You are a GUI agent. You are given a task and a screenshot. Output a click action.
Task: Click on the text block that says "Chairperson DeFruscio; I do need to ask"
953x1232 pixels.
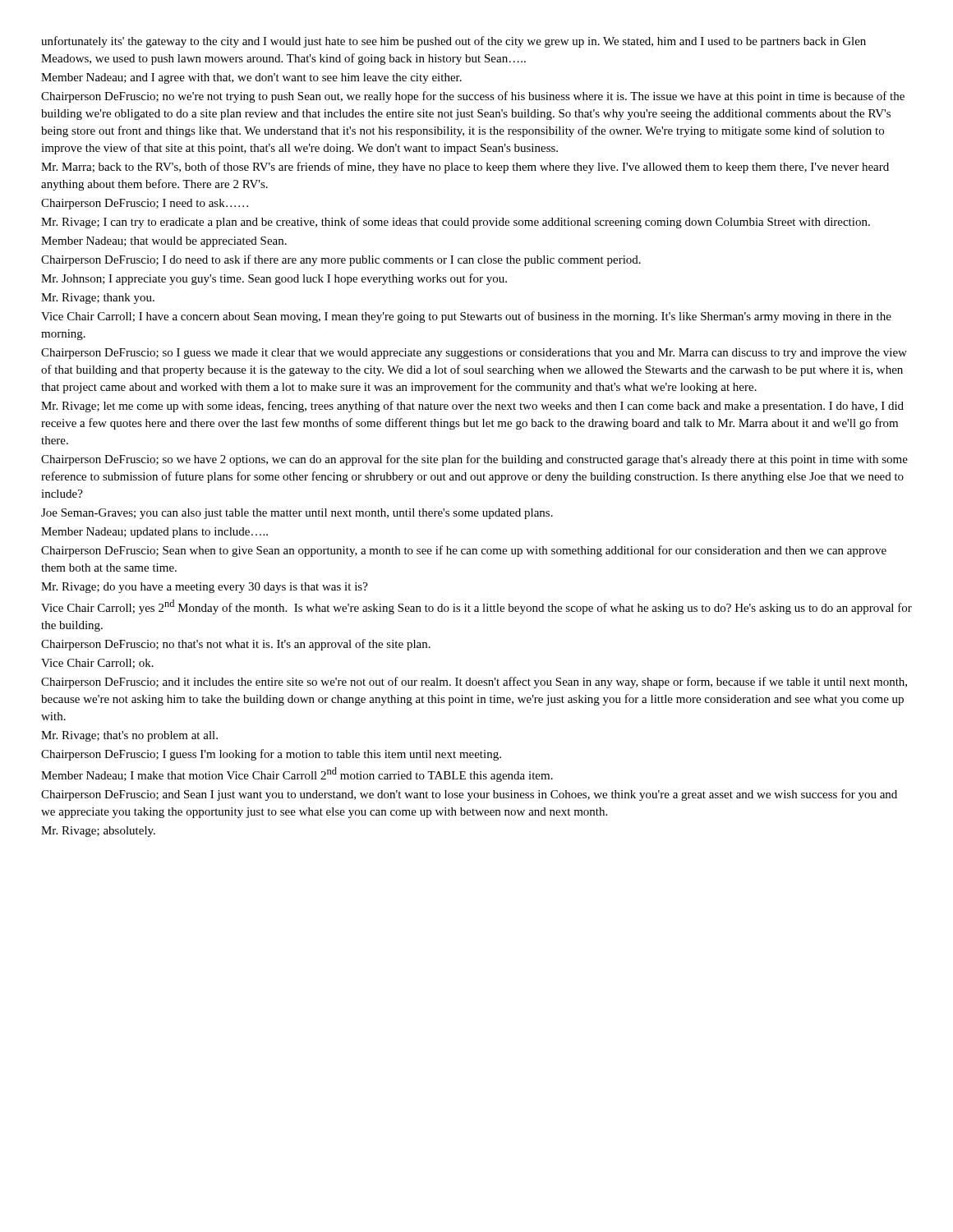(x=341, y=260)
